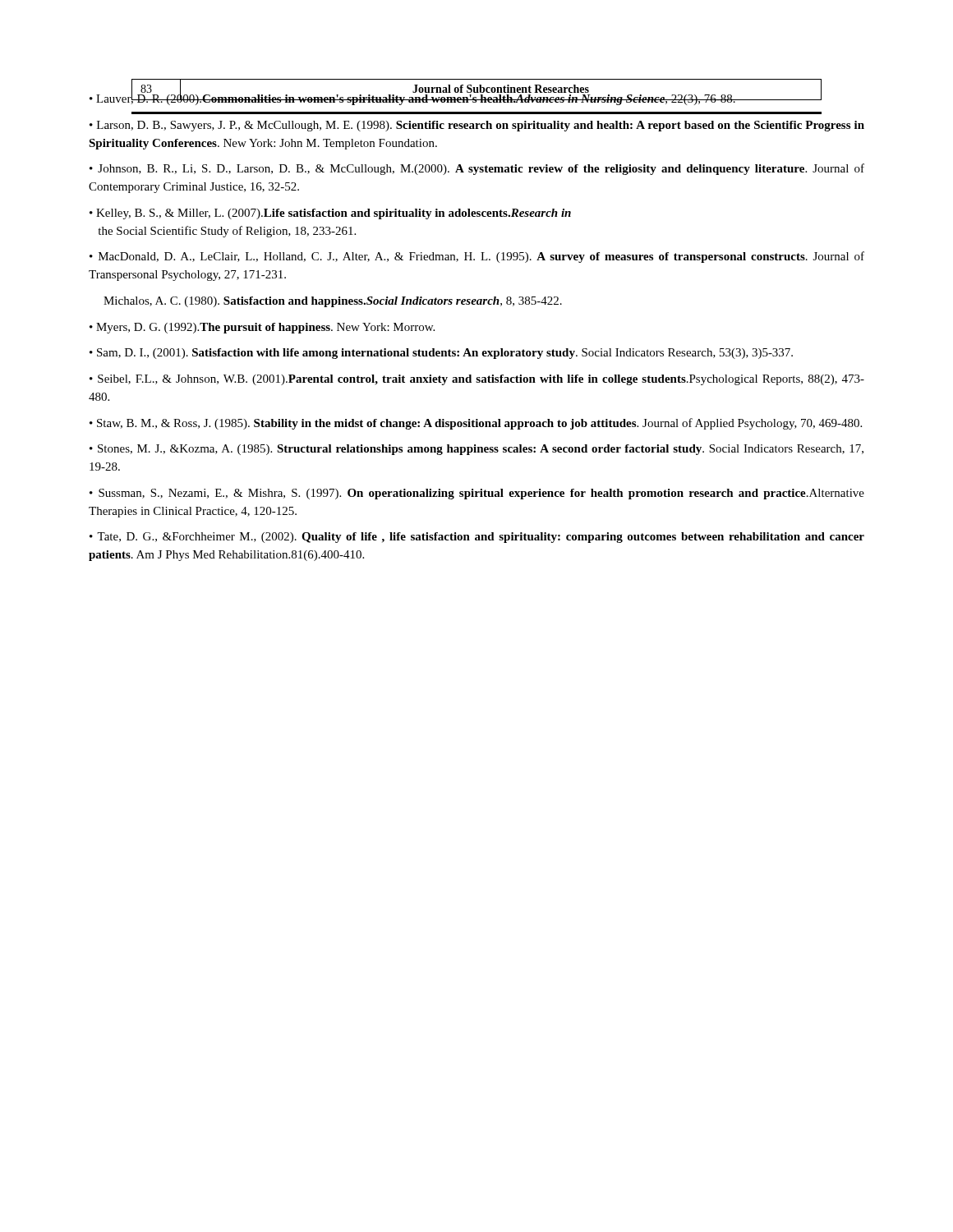Find the list item containing "• Kelley, B. S., & Miller, L. (2007).Life"
The width and height of the screenshot is (953, 1232).
pyautogui.click(x=330, y=221)
